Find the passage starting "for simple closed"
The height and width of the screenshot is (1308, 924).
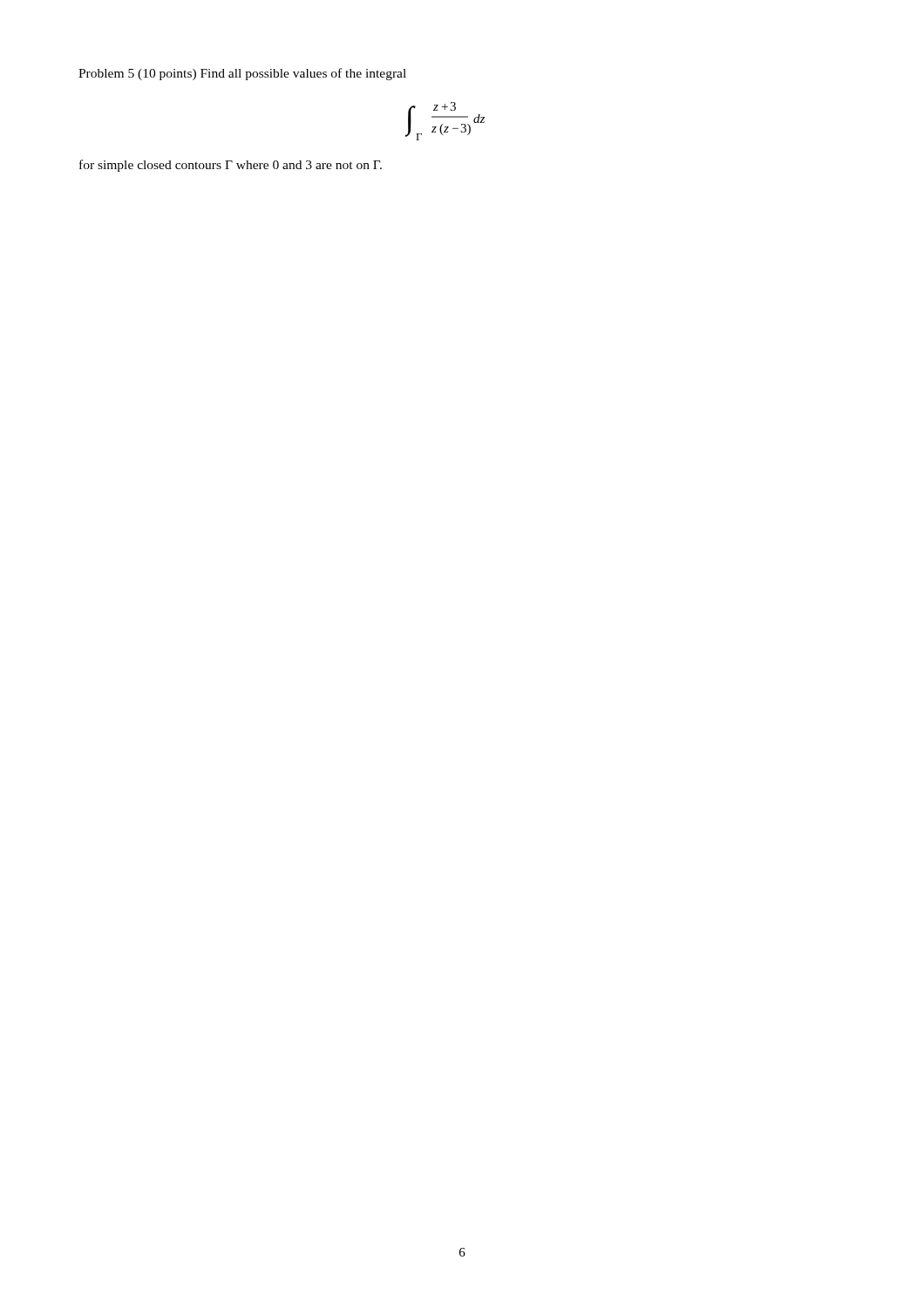tap(230, 165)
